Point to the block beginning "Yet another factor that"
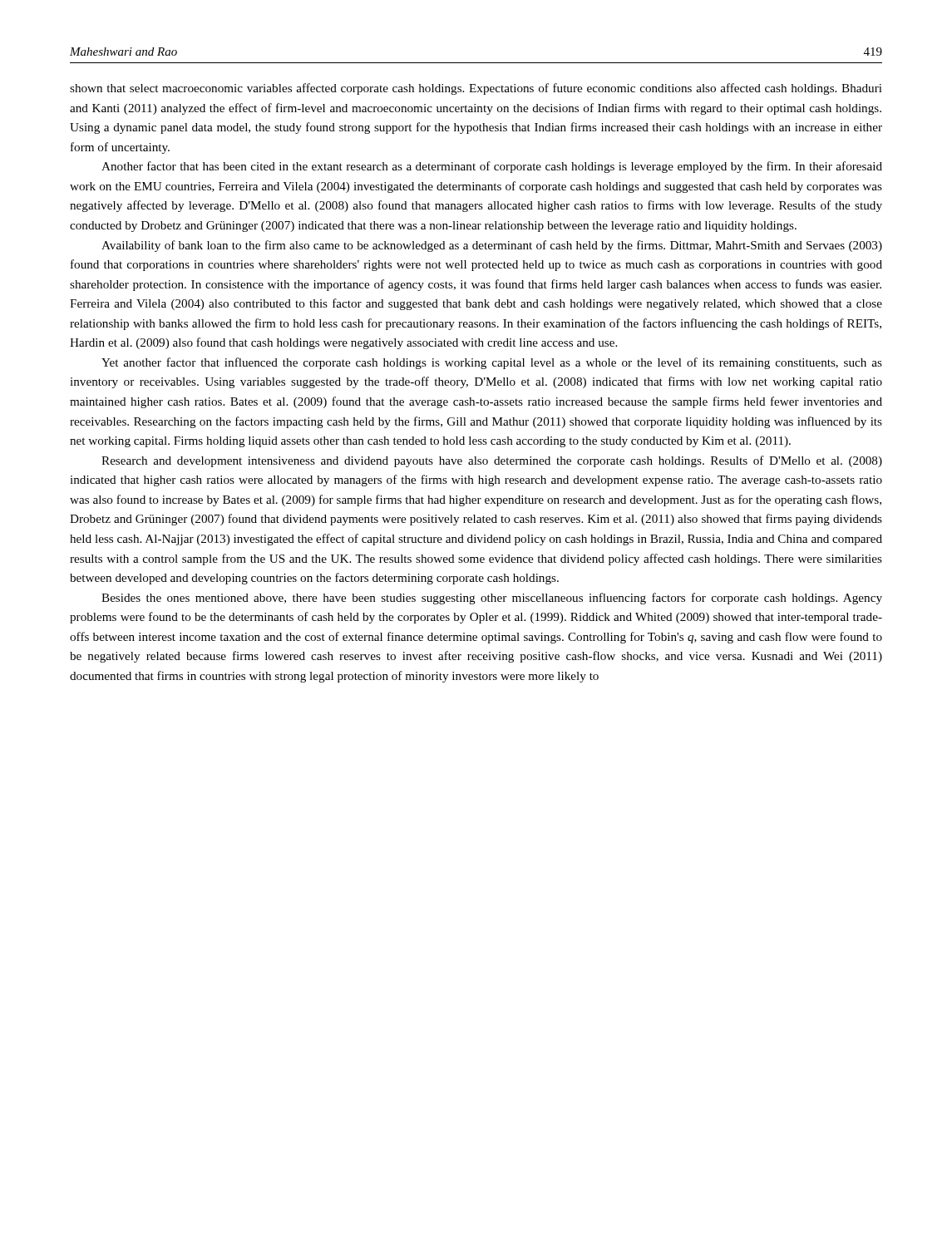Viewport: 952px width, 1247px height. click(476, 401)
